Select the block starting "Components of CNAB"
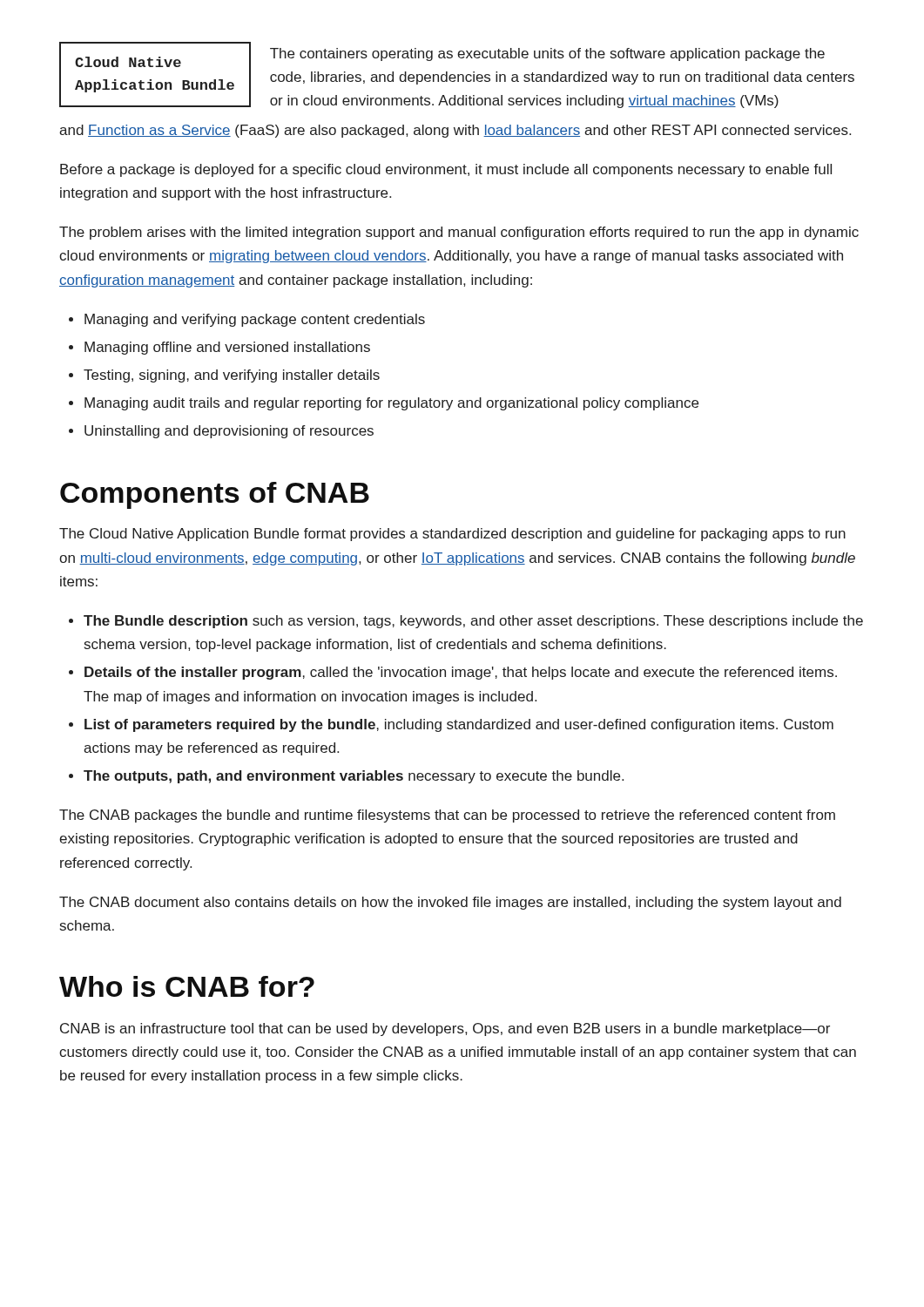Viewport: 924px width, 1307px height. tap(215, 492)
